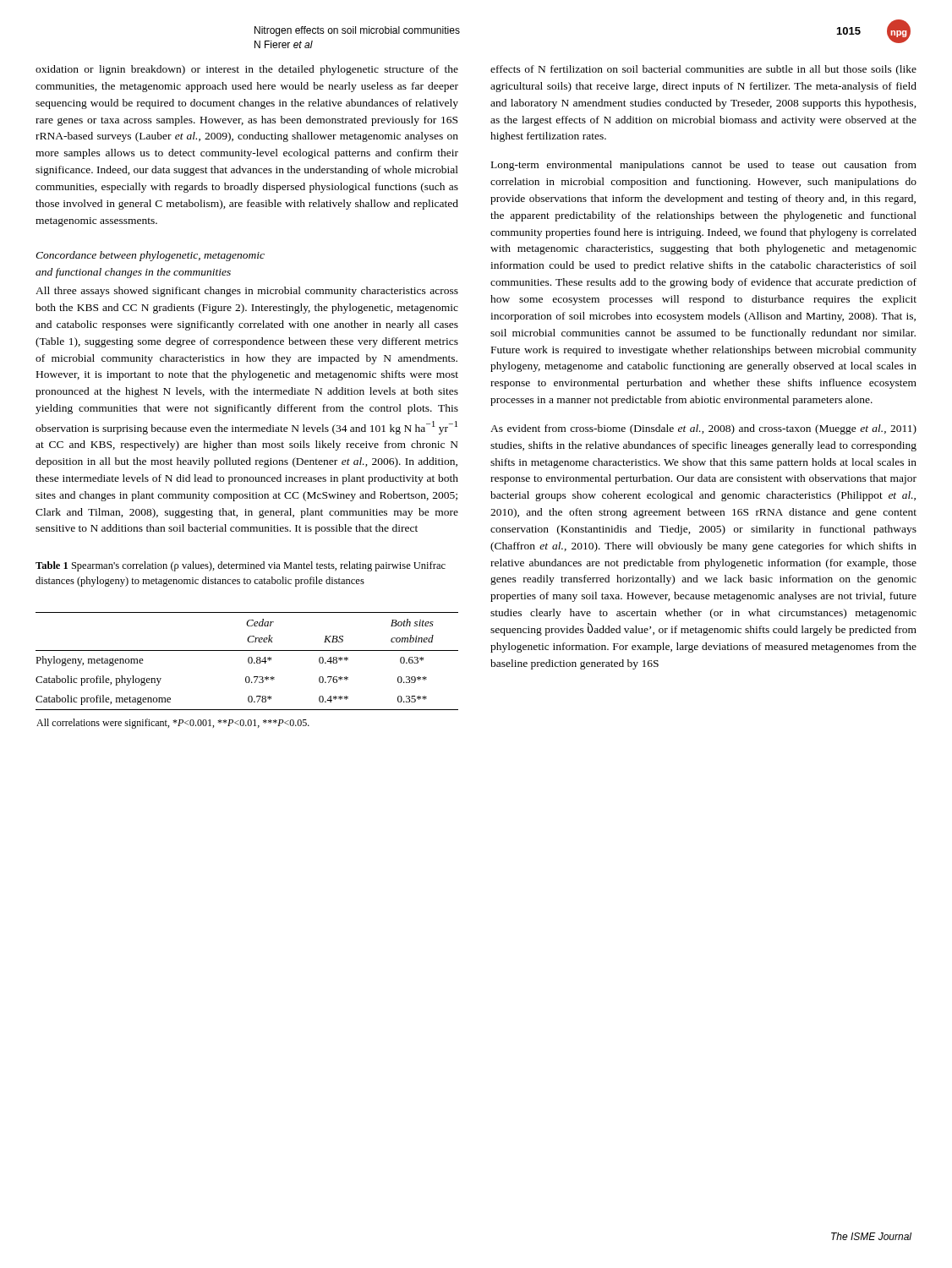
Task: Select the caption that reads "Table 1 Spearman's correlation (ρ values),"
Action: coord(241,573)
